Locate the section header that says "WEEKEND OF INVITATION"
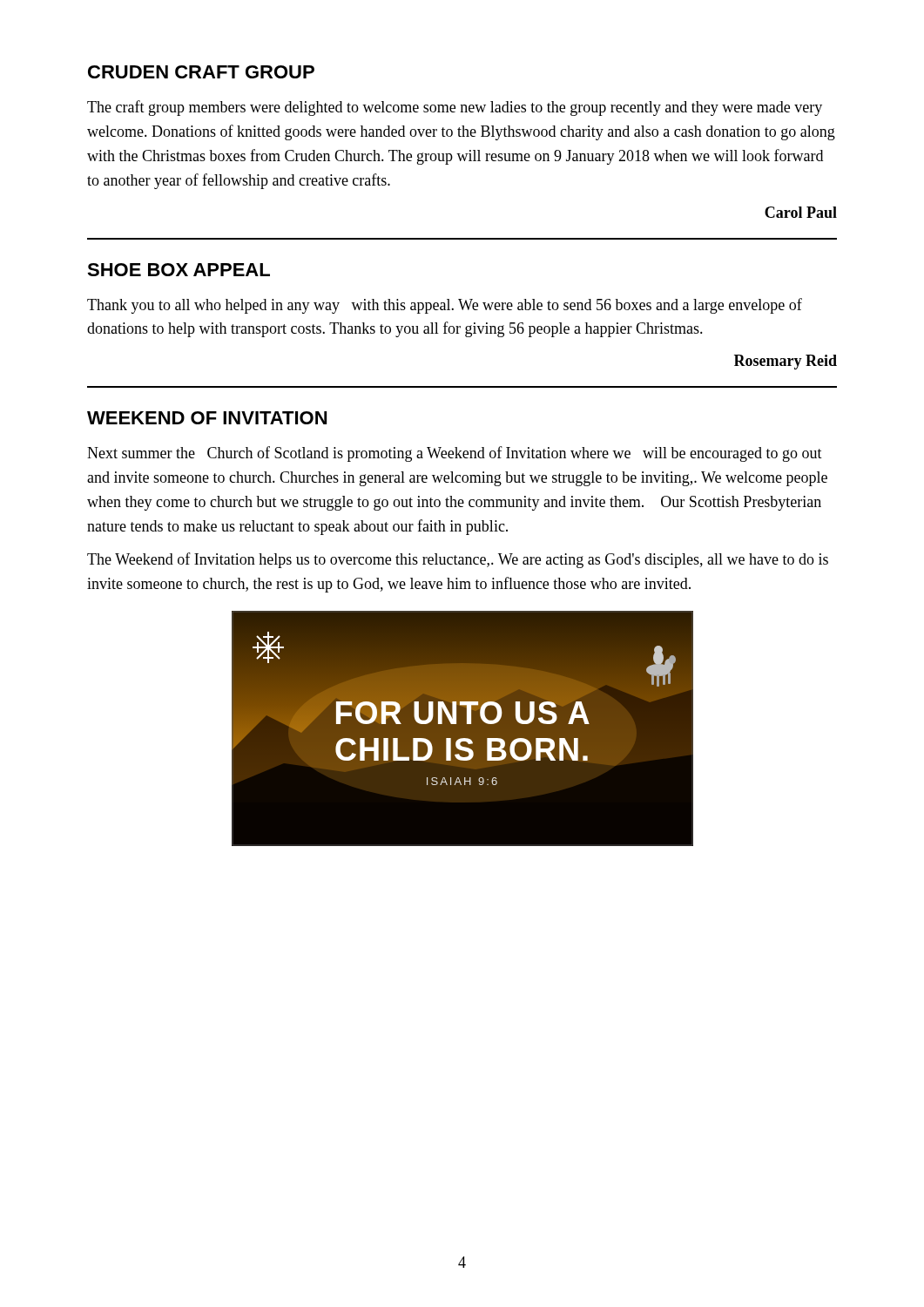 point(207,418)
